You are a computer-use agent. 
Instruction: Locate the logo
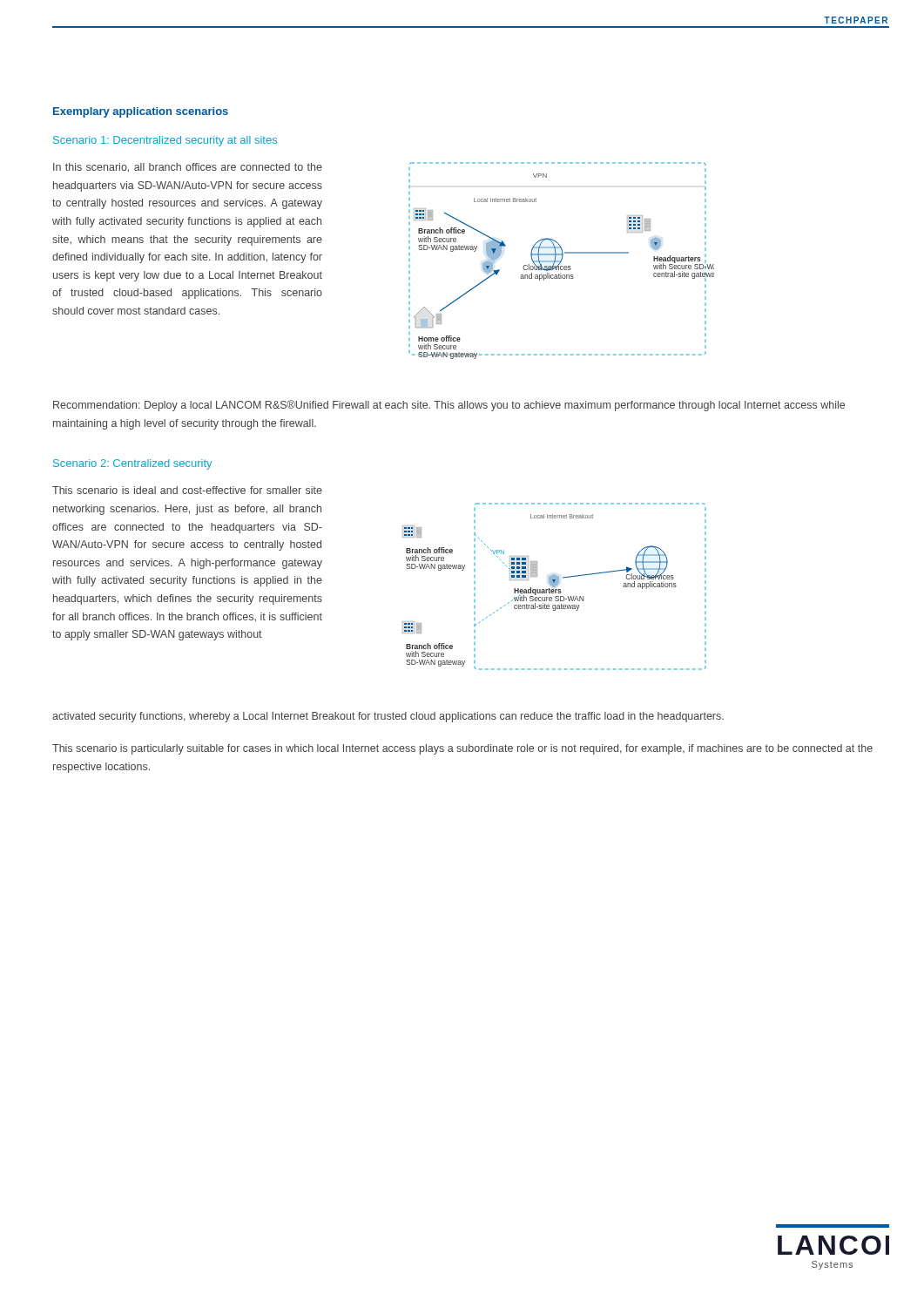tap(833, 1248)
